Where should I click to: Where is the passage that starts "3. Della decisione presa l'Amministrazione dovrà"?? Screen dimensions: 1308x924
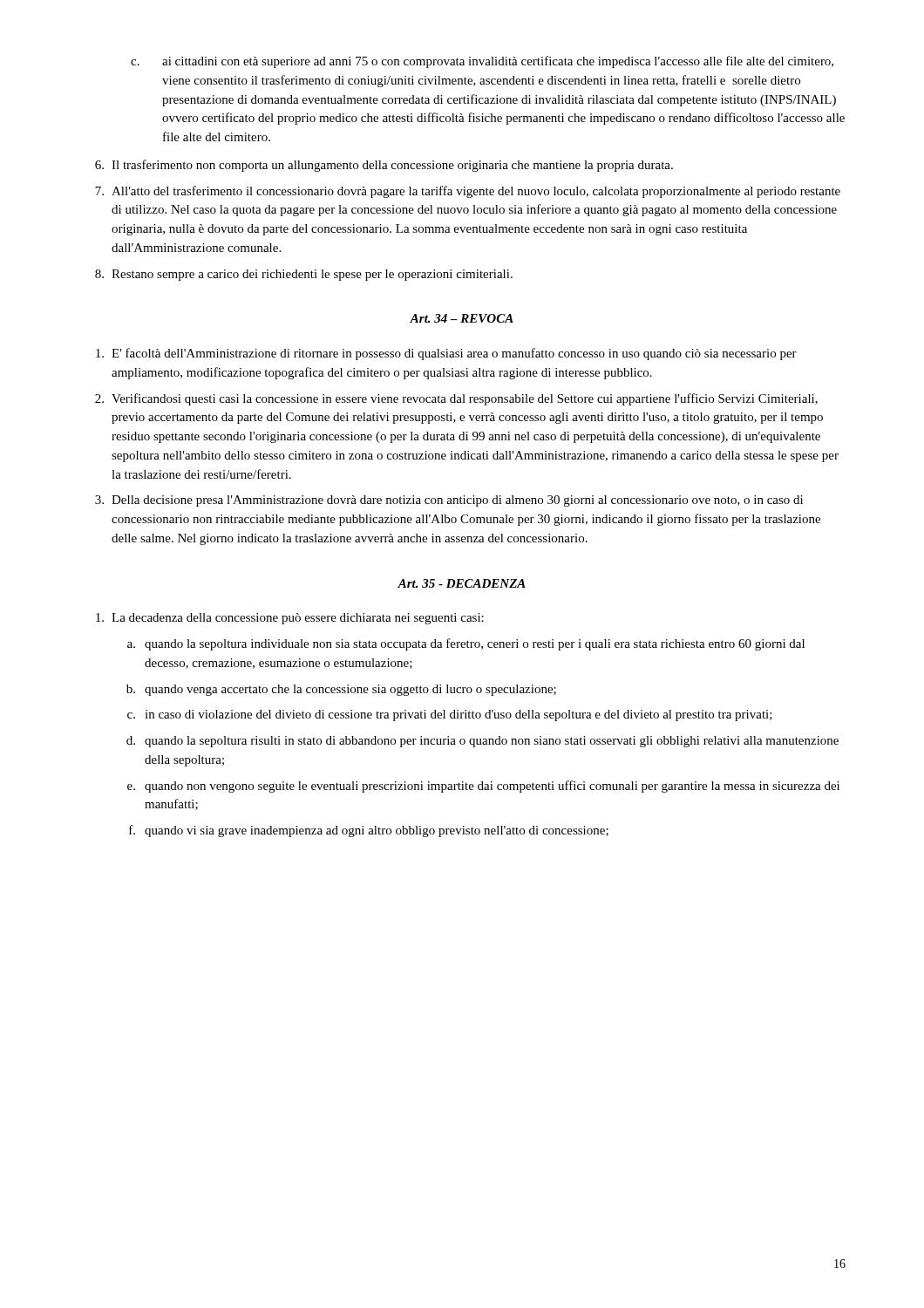tap(462, 520)
